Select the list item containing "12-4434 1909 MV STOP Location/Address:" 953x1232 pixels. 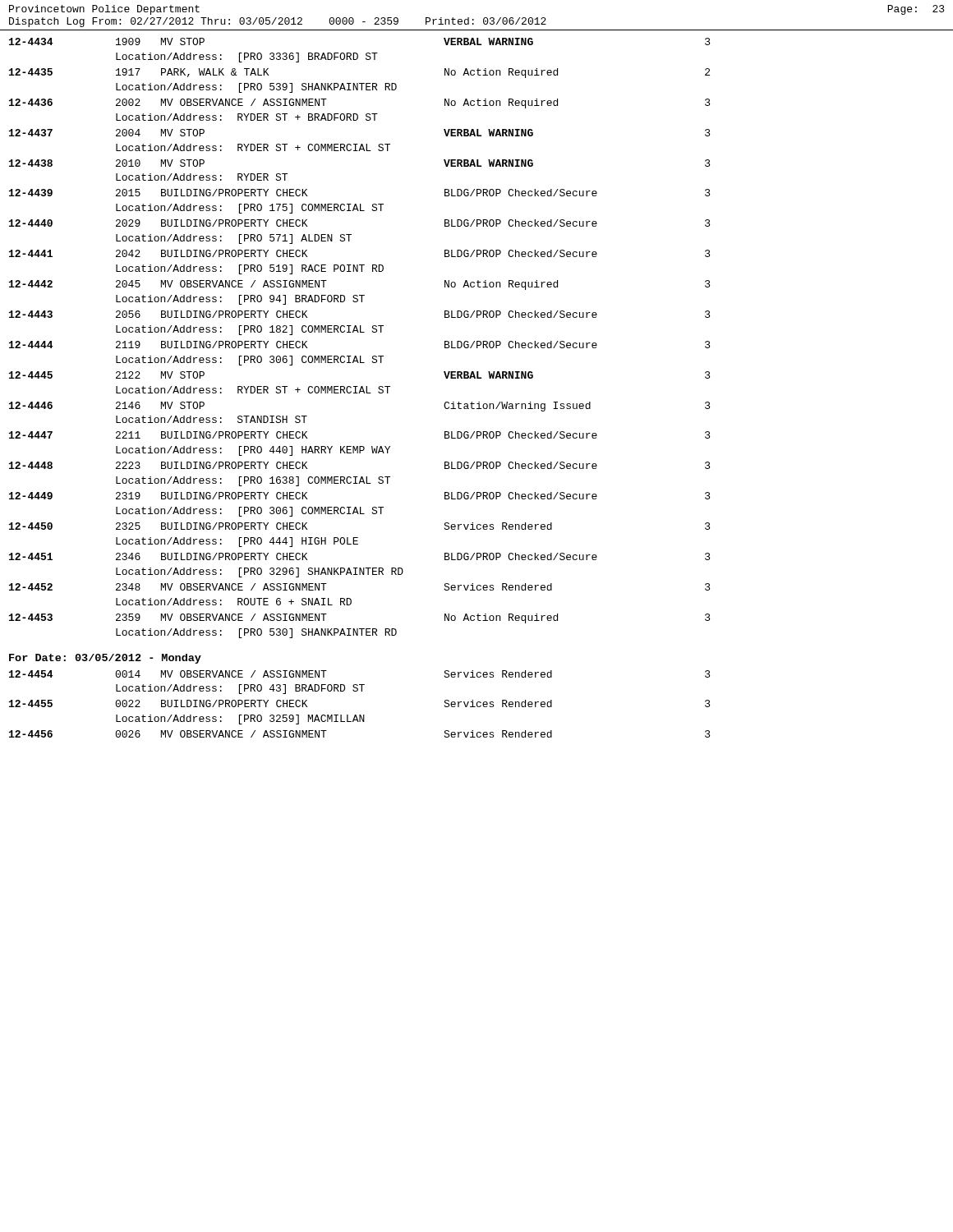[359, 50]
